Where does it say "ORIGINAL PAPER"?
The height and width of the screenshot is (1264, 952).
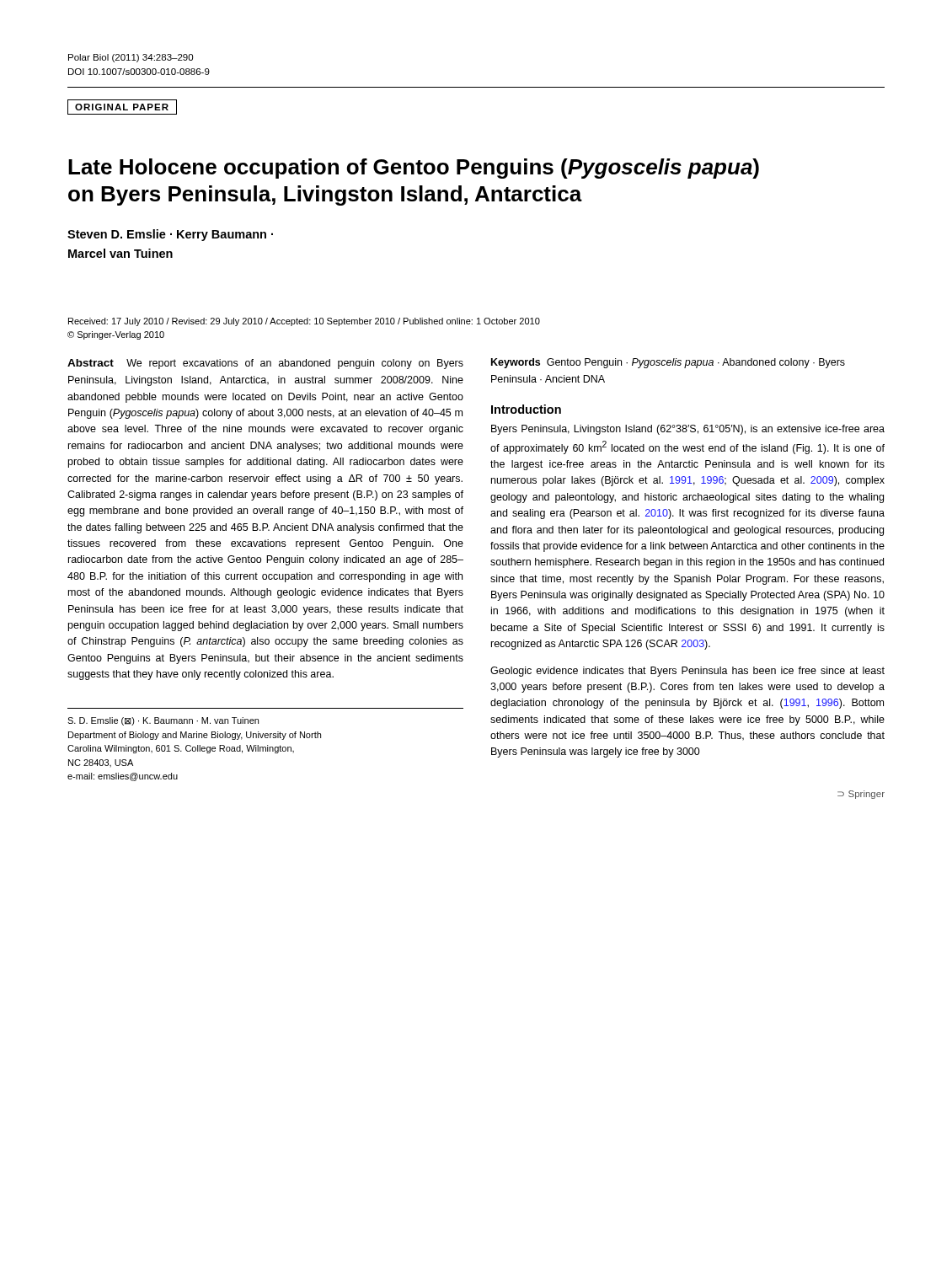[122, 107]
